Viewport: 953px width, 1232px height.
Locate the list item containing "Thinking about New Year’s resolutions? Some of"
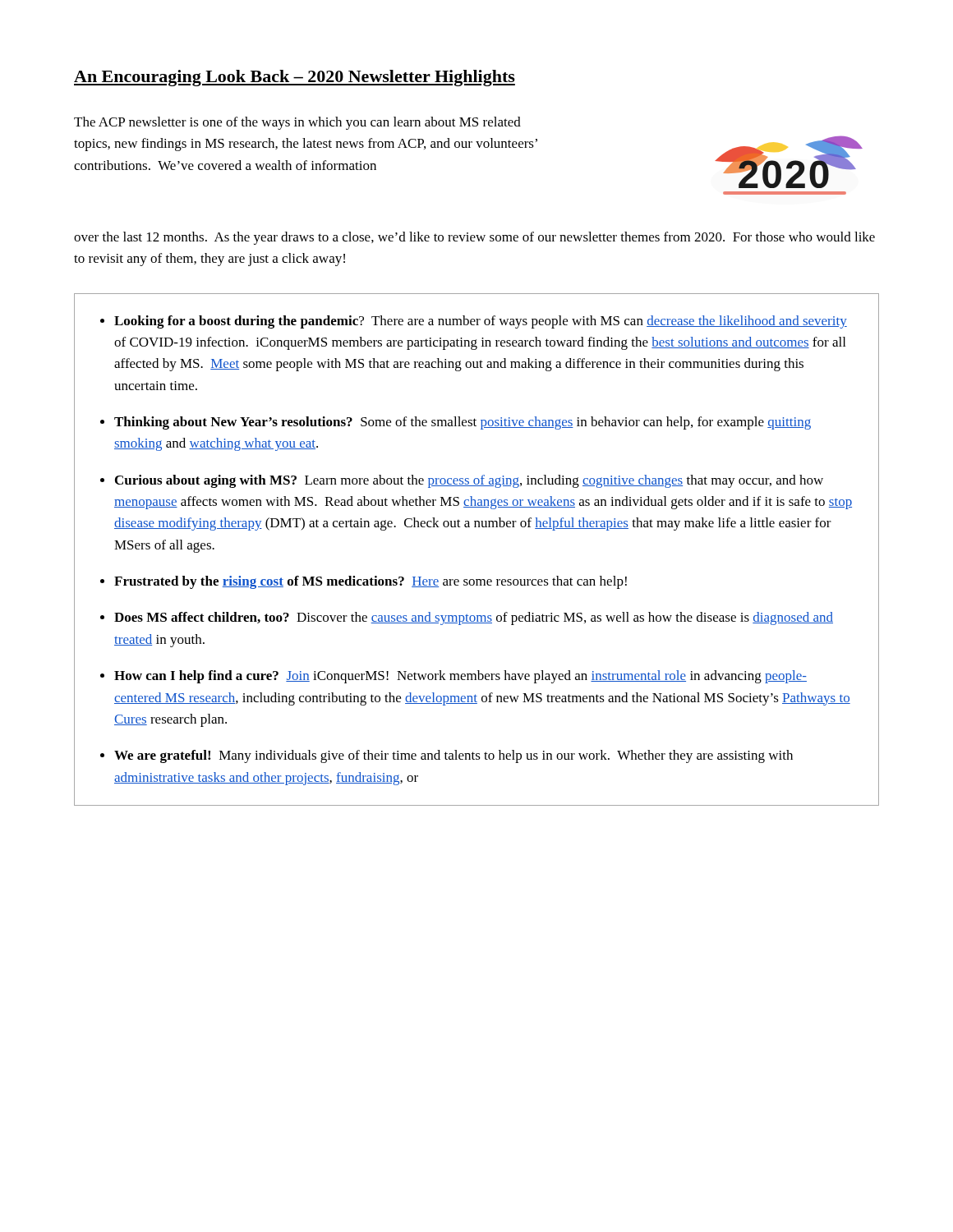(463, 433)
